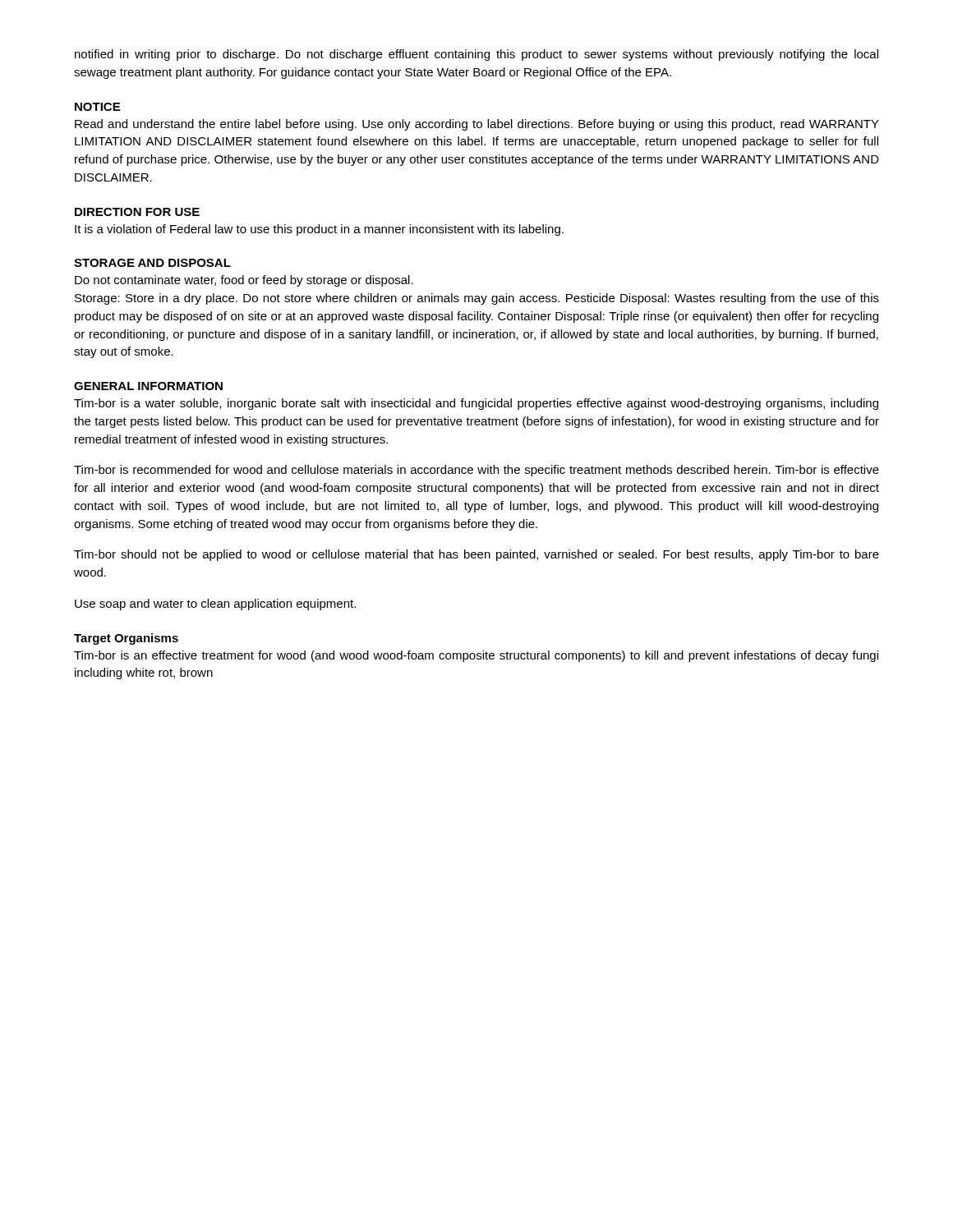This screenshot has width=953, height=1232.
Task: Select the text block that reads "Use soap and water"
Action: click(215, 603)
